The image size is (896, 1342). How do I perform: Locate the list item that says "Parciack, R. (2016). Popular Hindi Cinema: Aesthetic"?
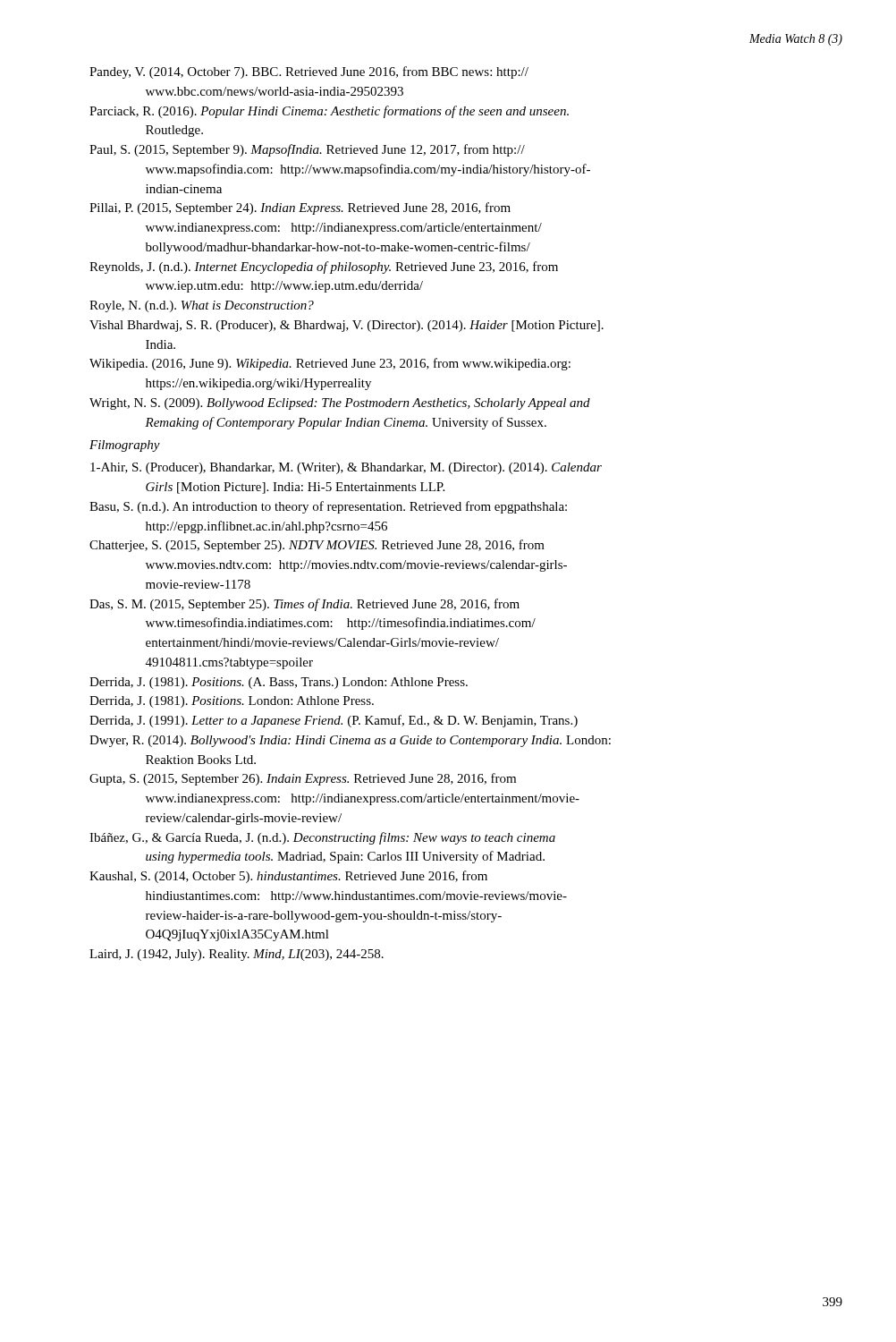(330, 120)
